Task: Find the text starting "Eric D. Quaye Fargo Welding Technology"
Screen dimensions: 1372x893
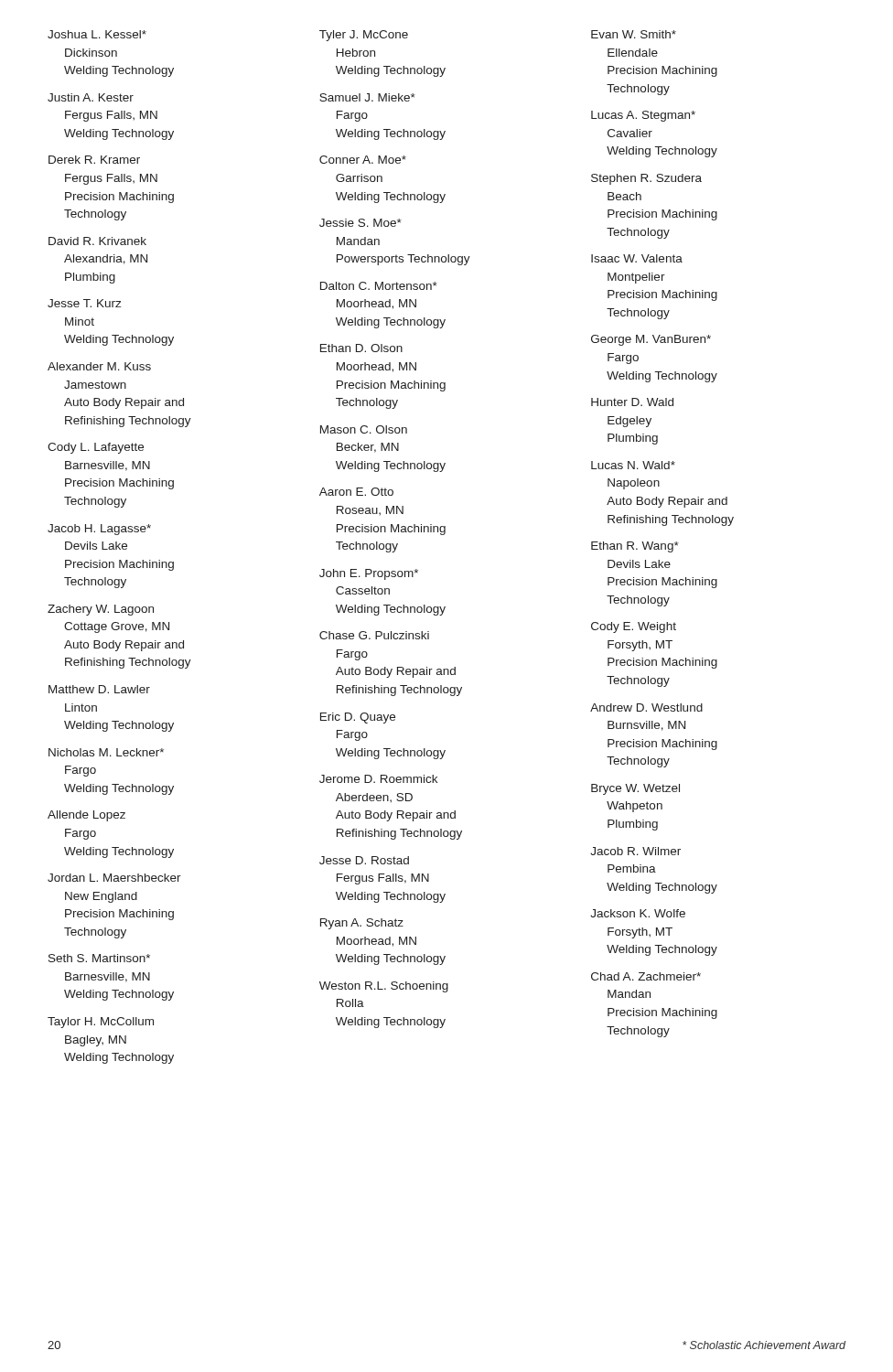Action: coord(358,718)
